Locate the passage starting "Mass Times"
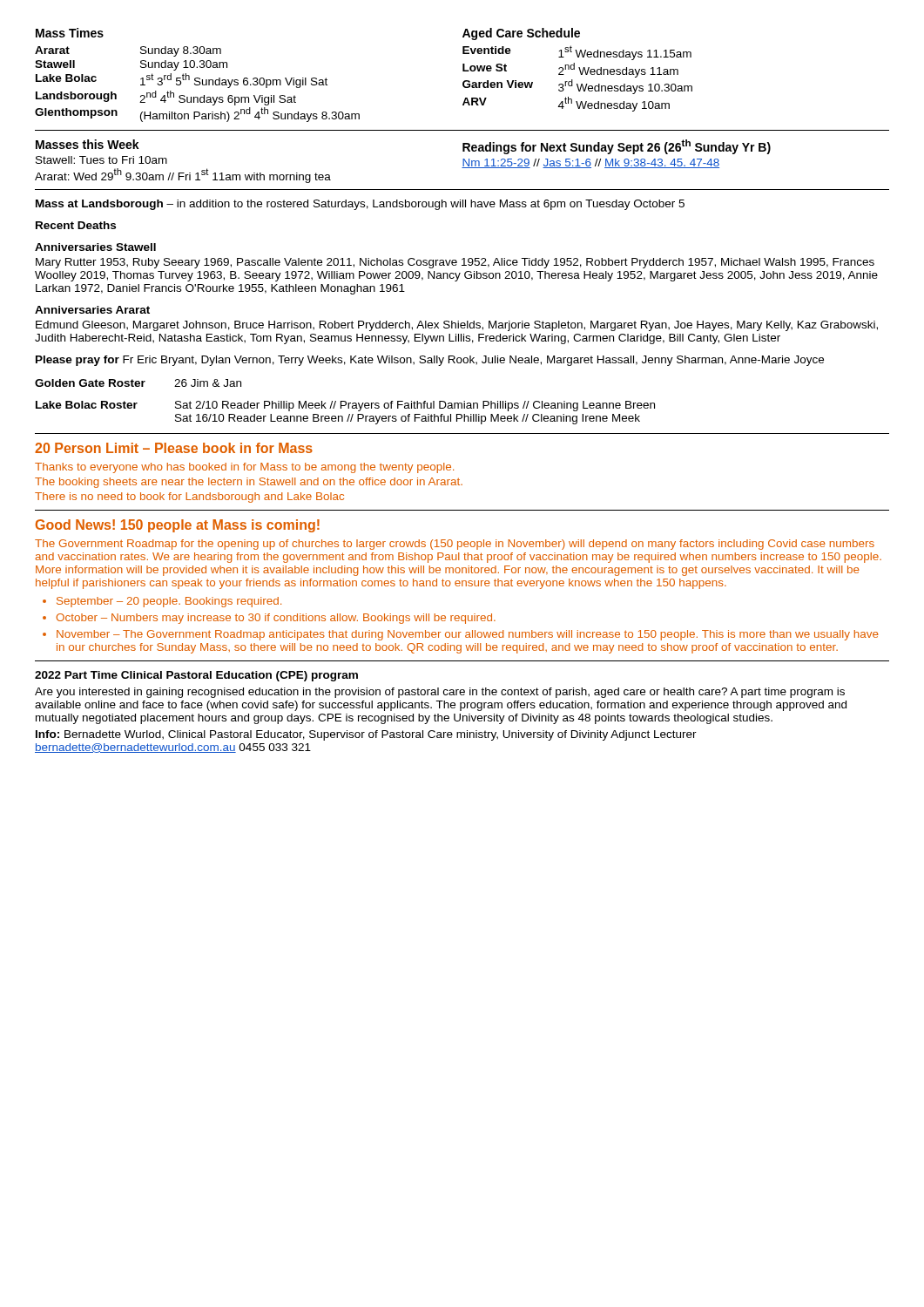The width and height of the screenshot is (924, 1307). pyautogui.click(x=69, y=33)
